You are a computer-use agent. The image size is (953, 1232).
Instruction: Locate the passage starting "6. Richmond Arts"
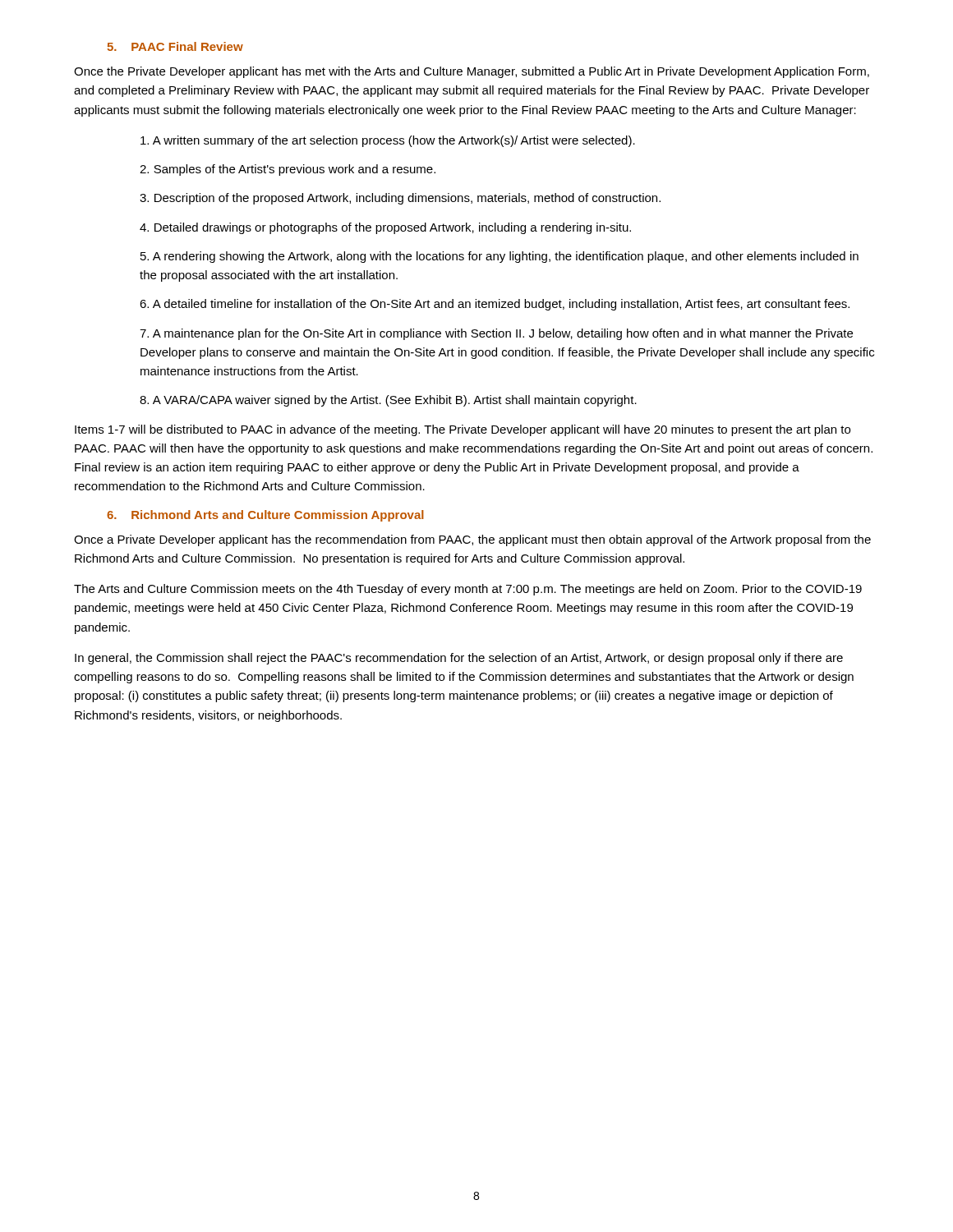pyautogui.click(x=266, y=514)
